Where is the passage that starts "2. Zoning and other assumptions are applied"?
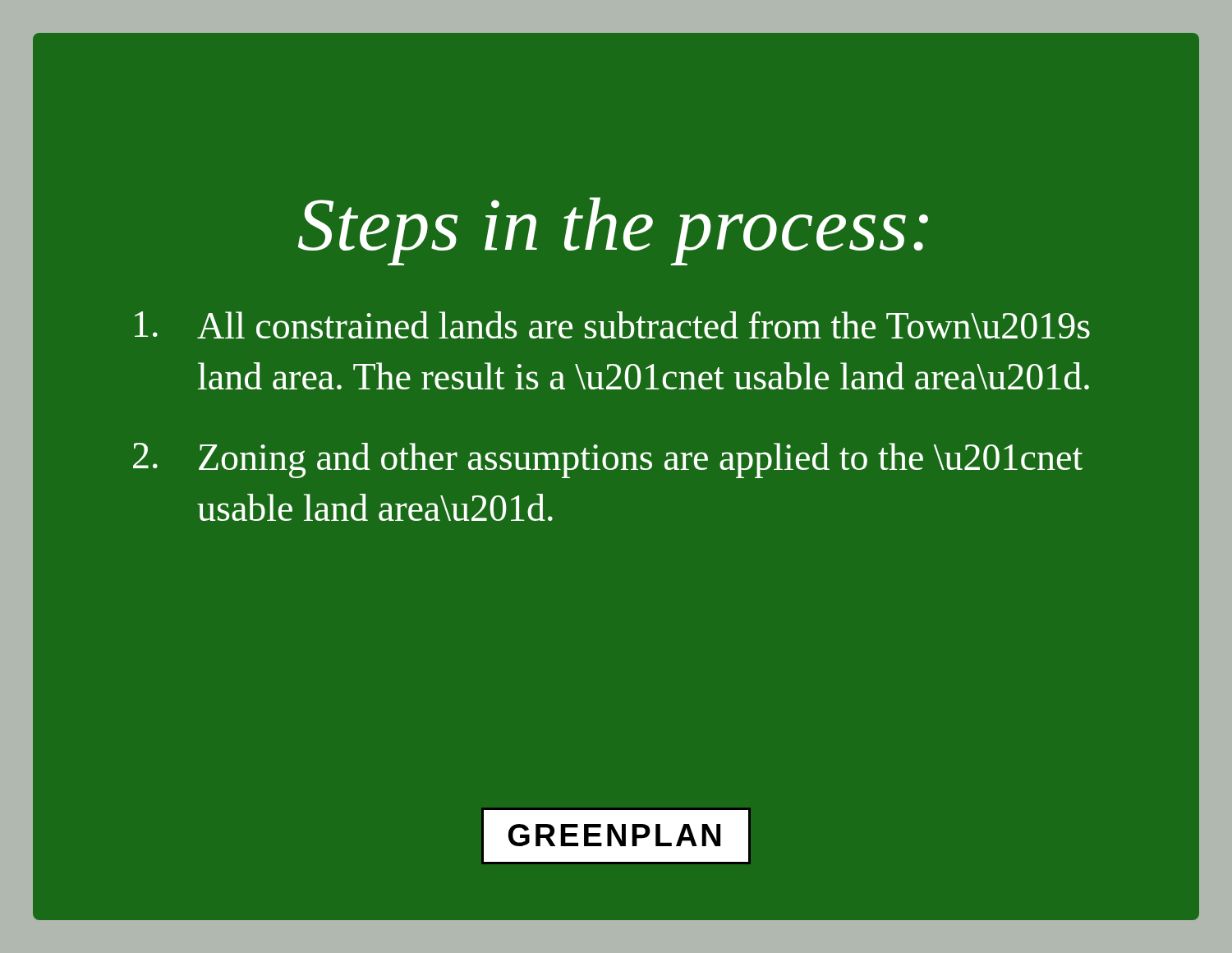The width and height of the screenshot is (1232, 953). (x=624, y=483)
